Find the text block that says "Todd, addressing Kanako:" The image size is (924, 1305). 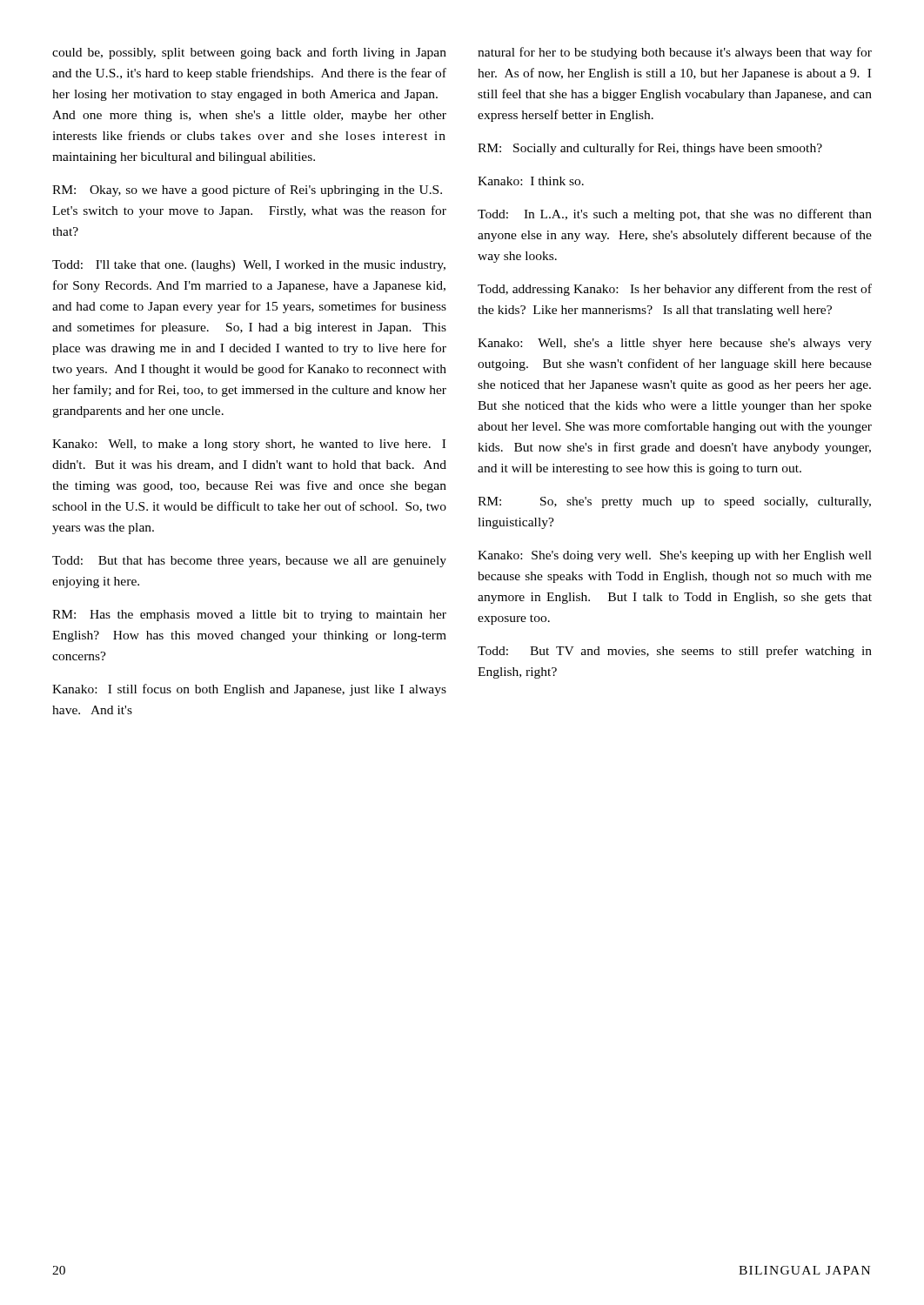[675, 299]
